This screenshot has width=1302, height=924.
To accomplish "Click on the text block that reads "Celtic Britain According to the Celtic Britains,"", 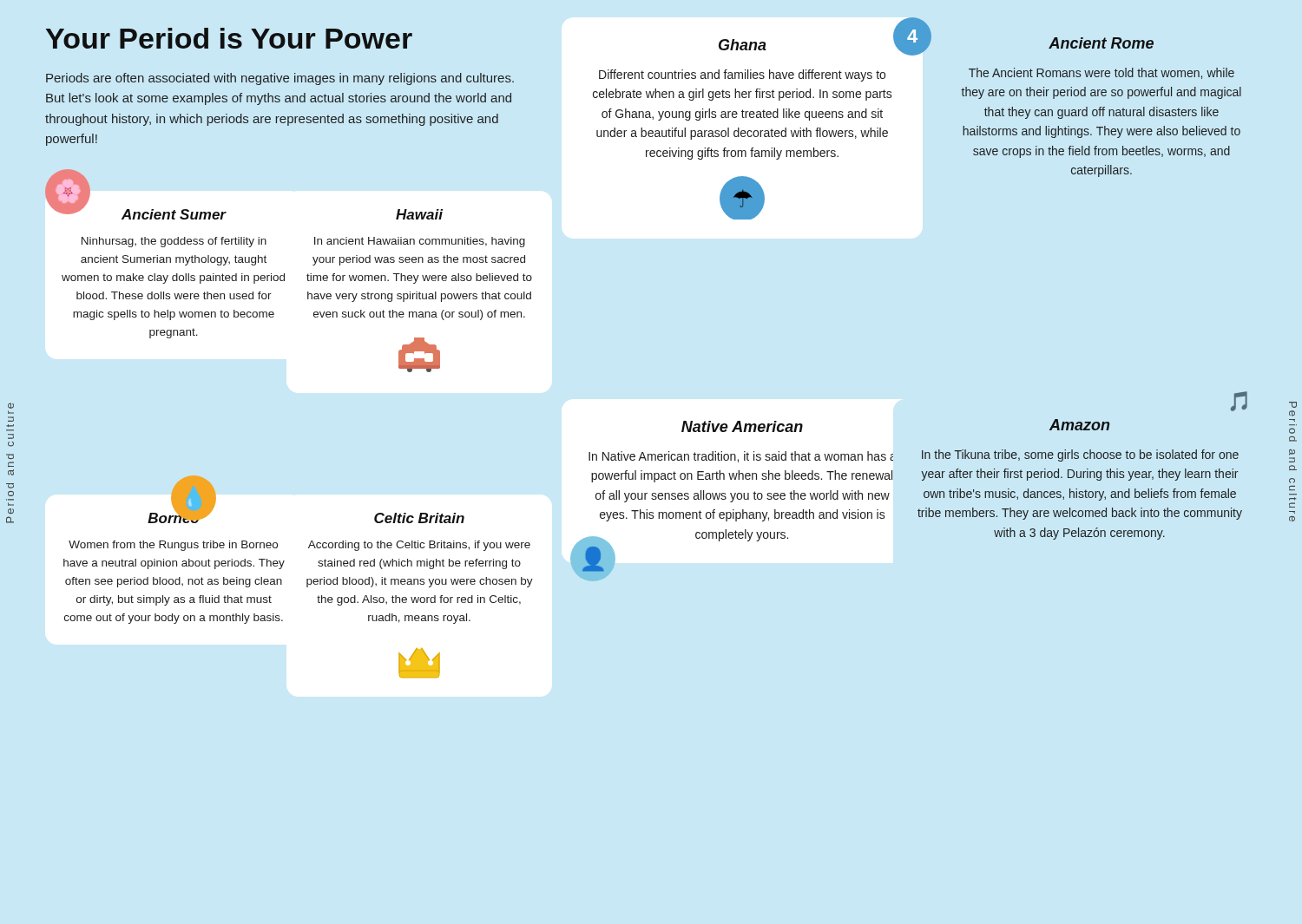I will [419, 595].
